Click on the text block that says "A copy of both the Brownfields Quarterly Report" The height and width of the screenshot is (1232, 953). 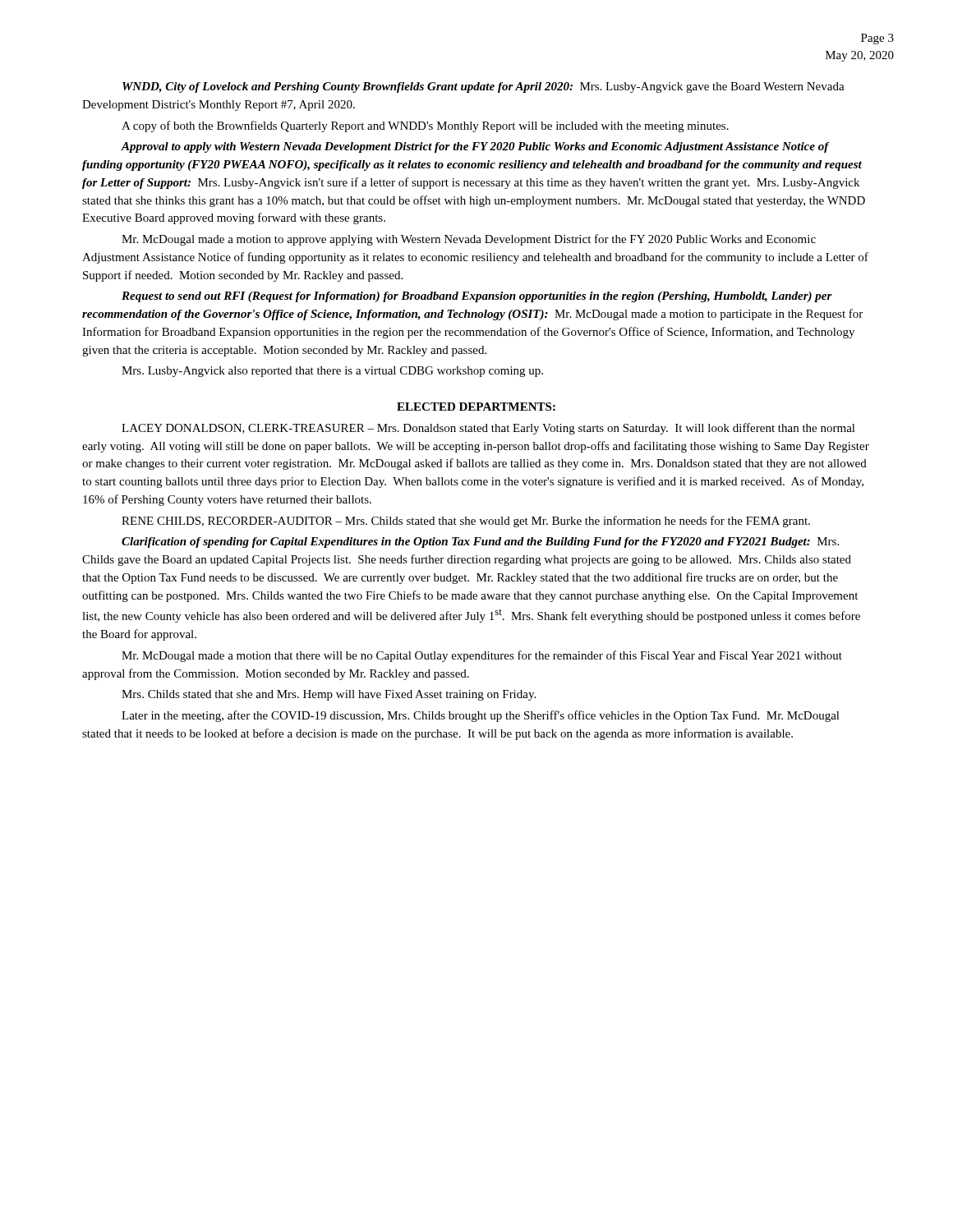coord(425,125)
